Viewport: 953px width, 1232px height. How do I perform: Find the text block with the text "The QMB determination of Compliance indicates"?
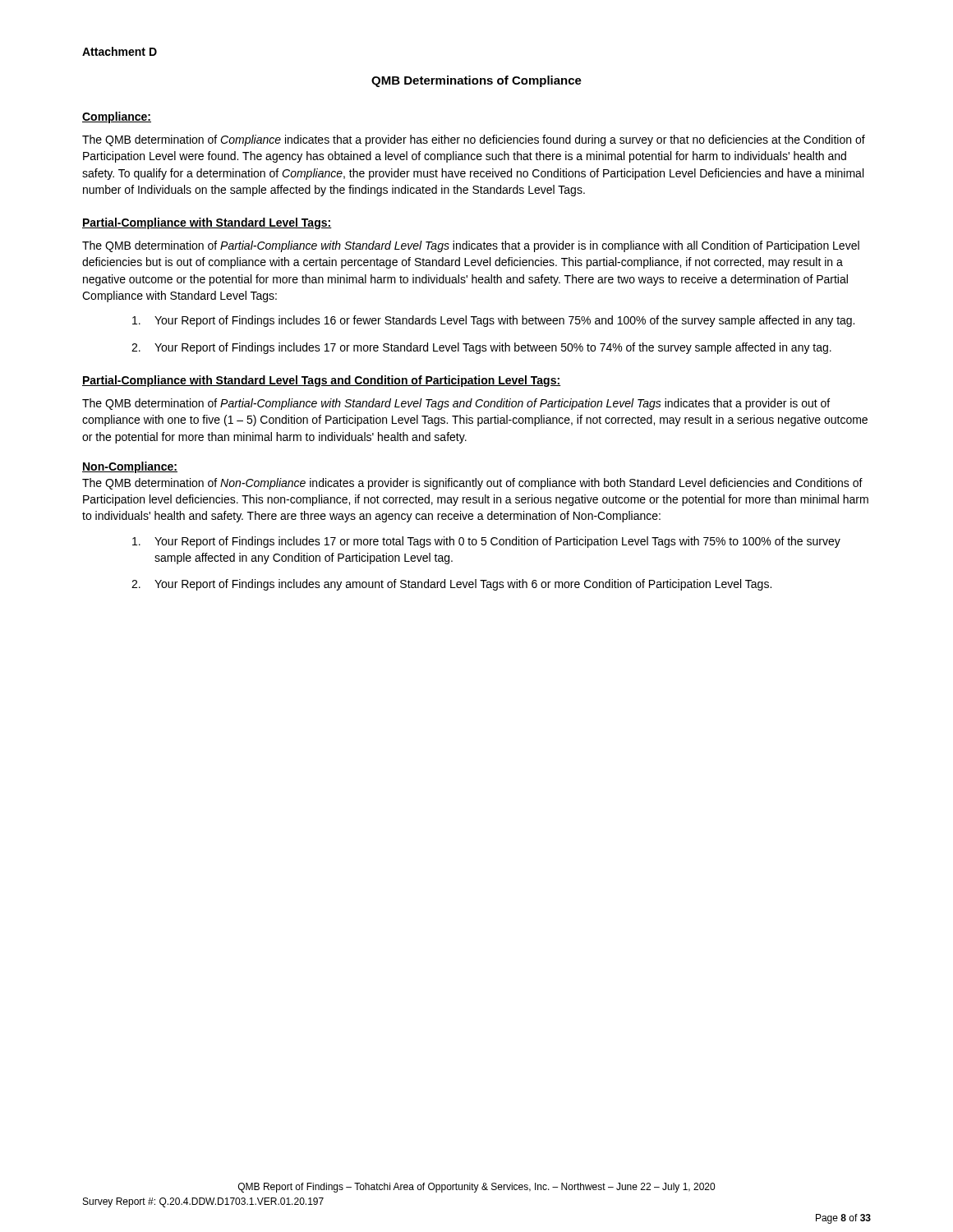tap(473, 165)
